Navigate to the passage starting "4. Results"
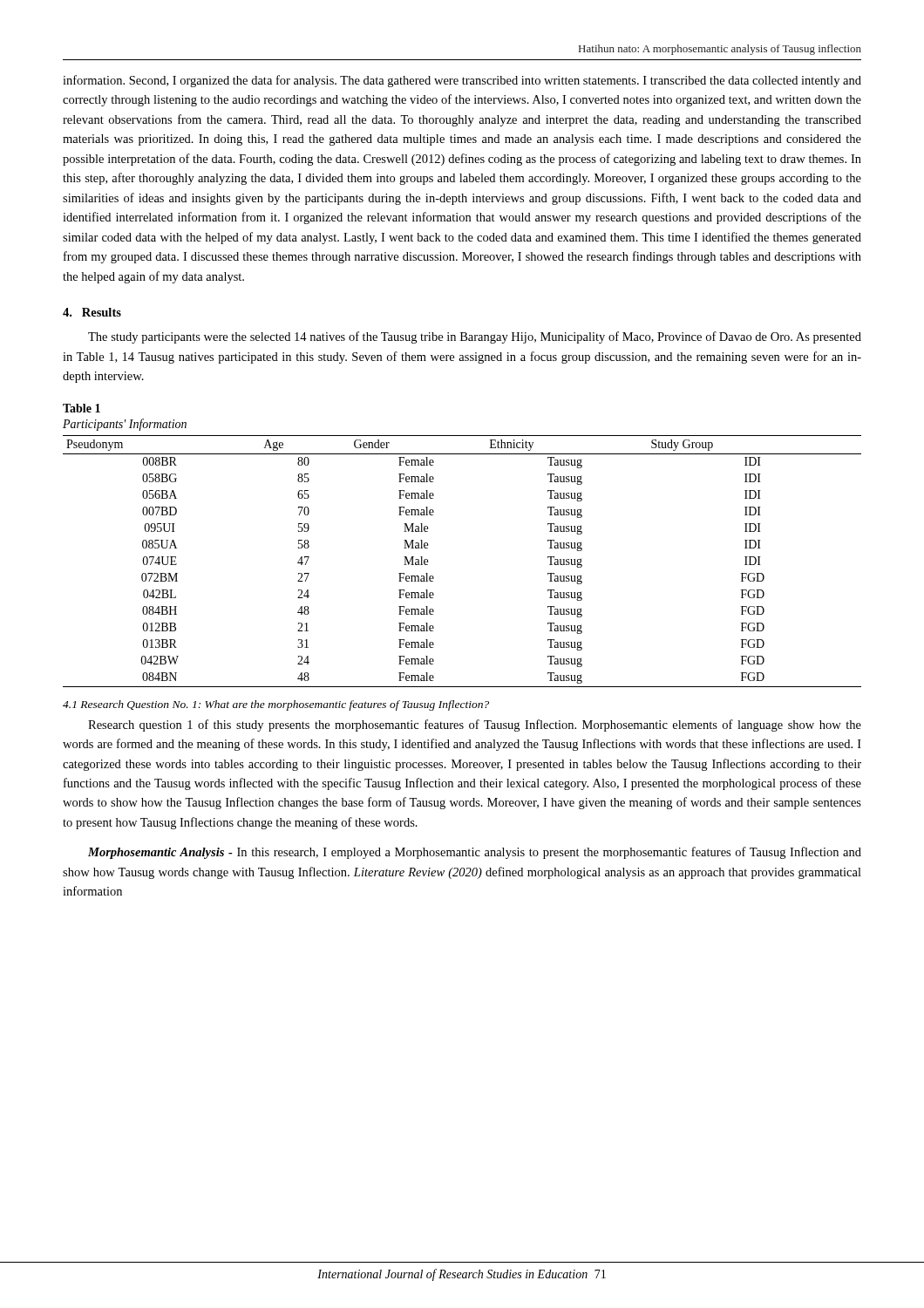Image resolution: width=924 pixels, height=1308 pixels. coord(92,312)
